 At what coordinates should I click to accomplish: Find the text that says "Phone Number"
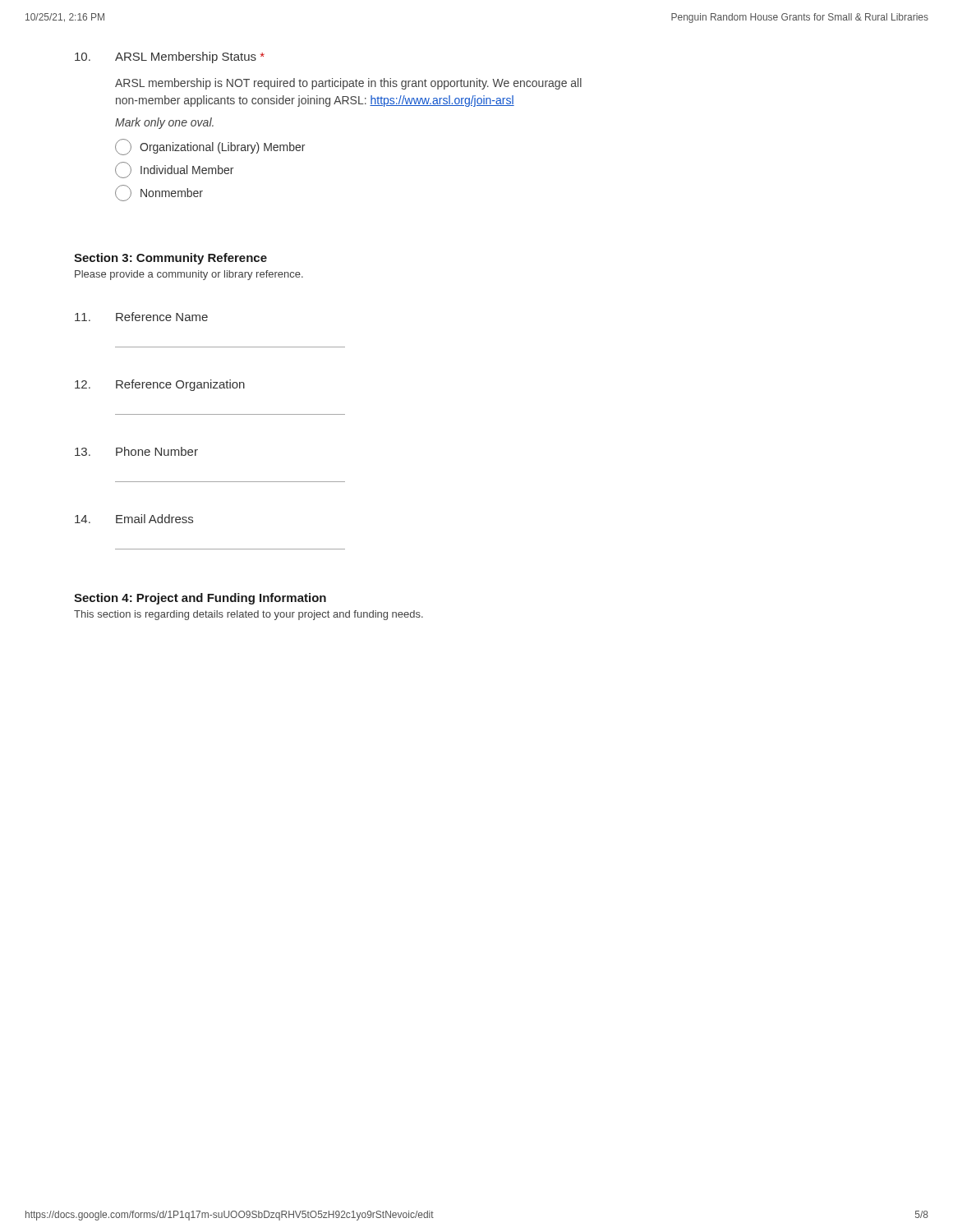point(136,451)
